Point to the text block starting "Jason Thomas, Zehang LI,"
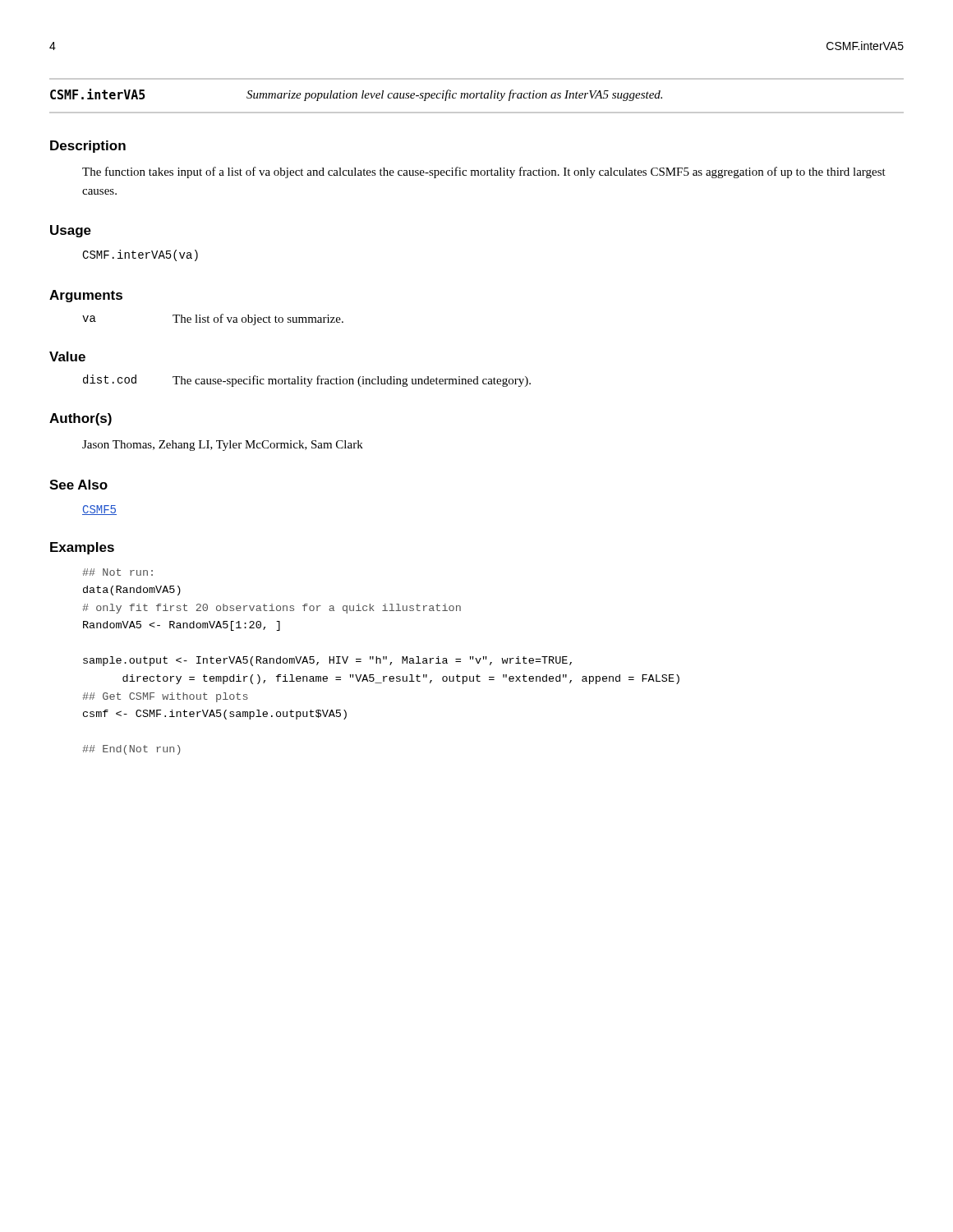953x1232 pixels. pos(223,444)
